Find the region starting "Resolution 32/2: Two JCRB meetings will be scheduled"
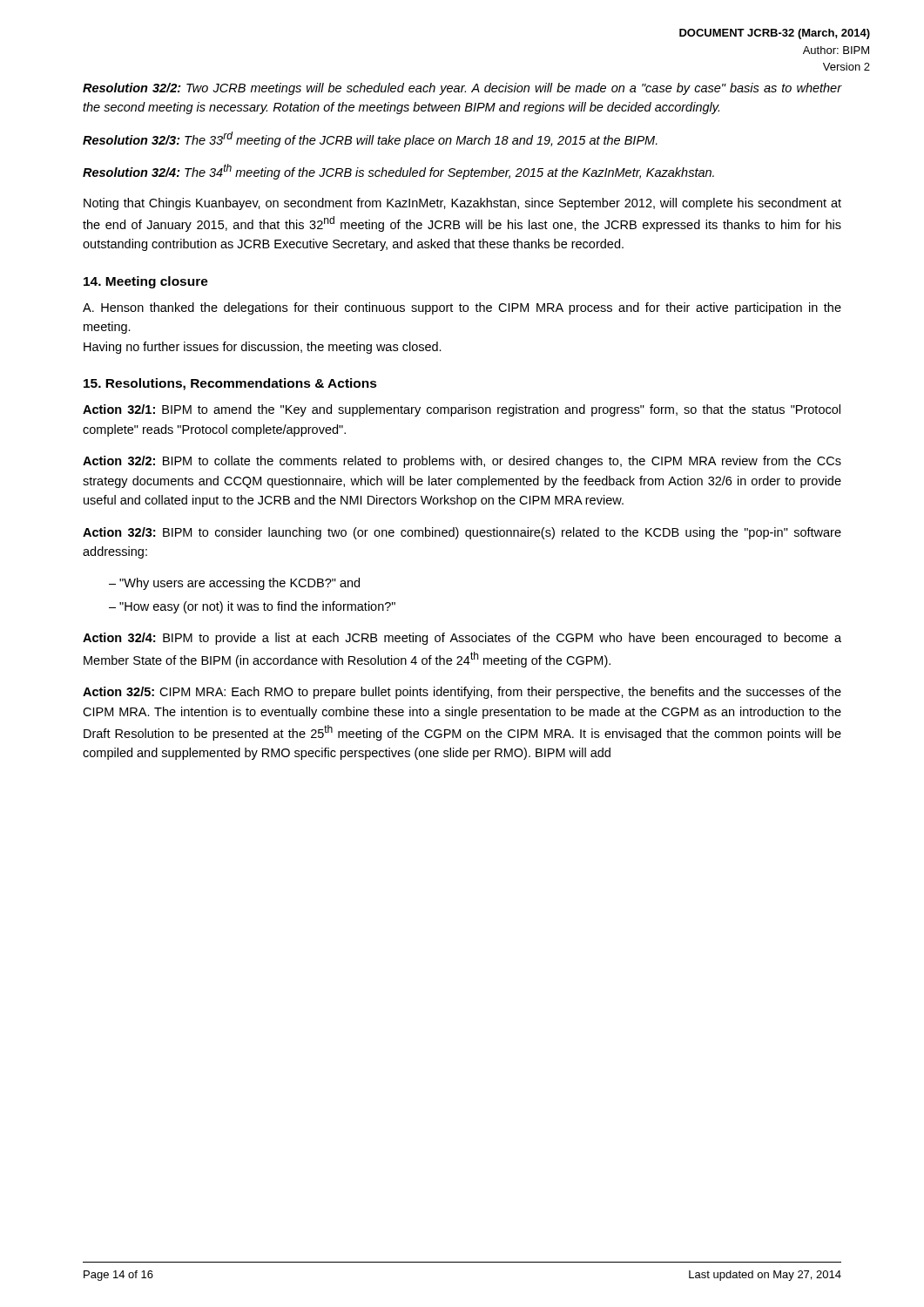Viewport: 924px width, 1307px height. click(x=462, y=98)
